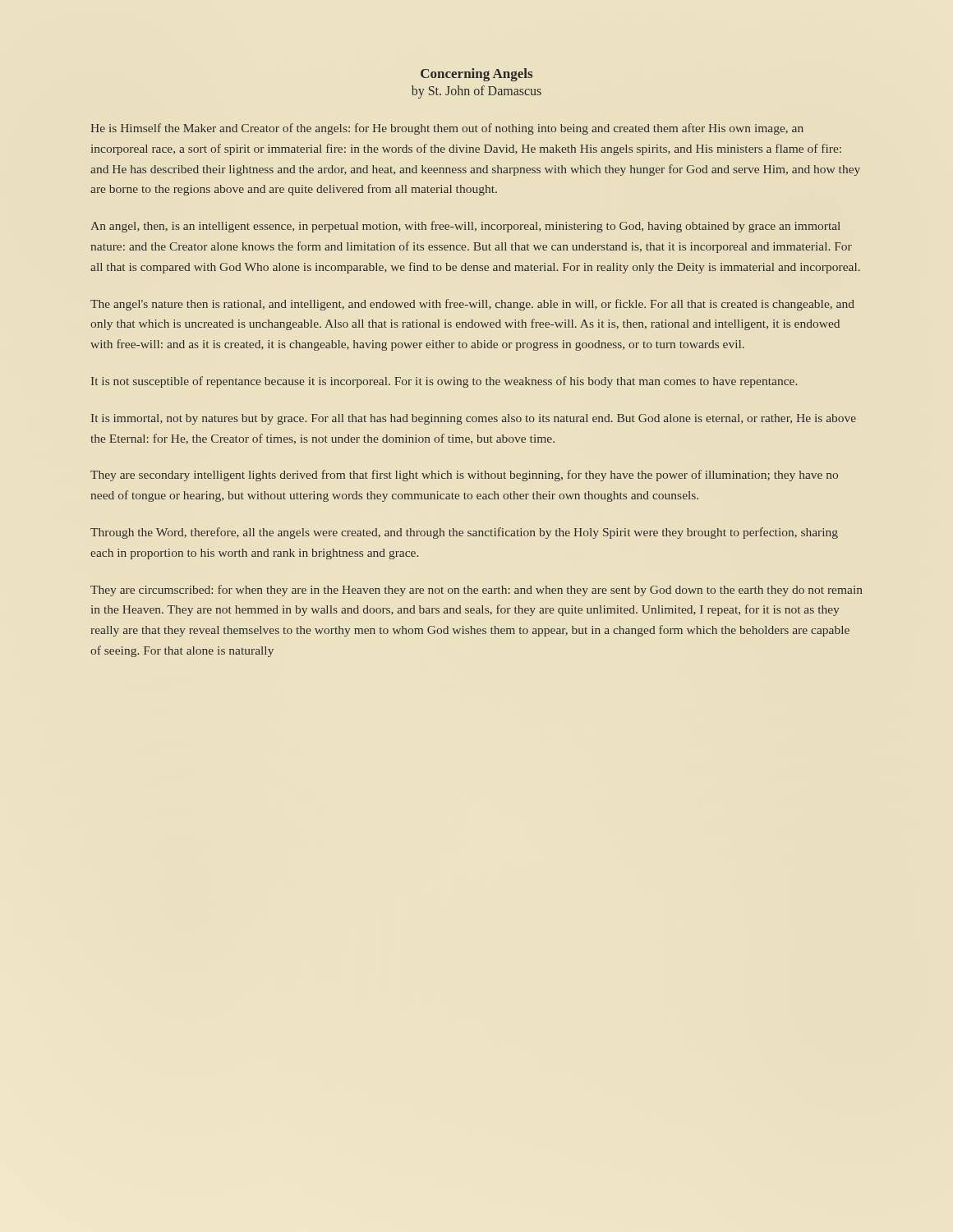
Task: Navigate to the region starting "They are circumscribed: for when they"
Action: (x=476, y=620)
